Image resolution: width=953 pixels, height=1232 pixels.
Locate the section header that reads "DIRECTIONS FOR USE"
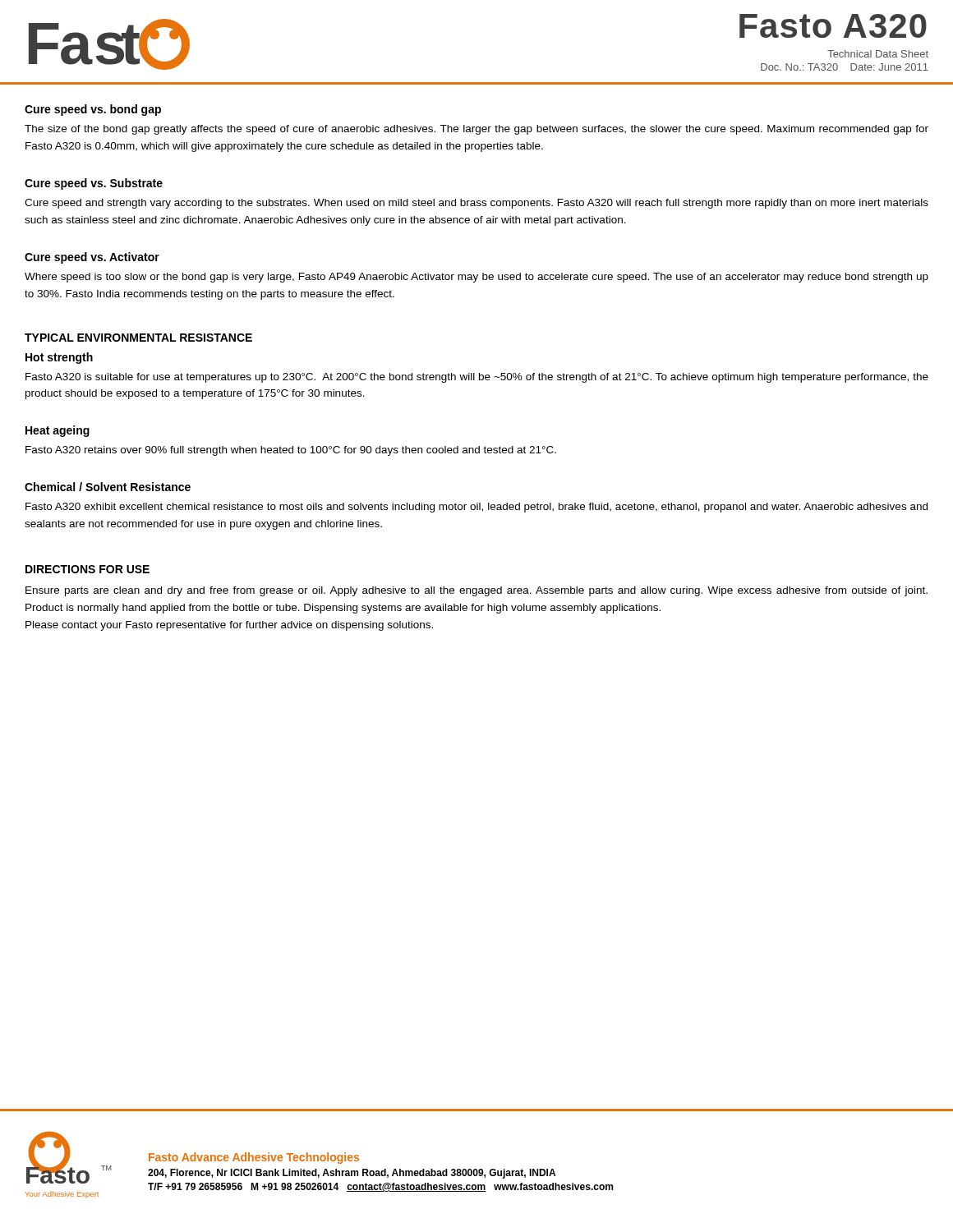click(x=87, y=569)
